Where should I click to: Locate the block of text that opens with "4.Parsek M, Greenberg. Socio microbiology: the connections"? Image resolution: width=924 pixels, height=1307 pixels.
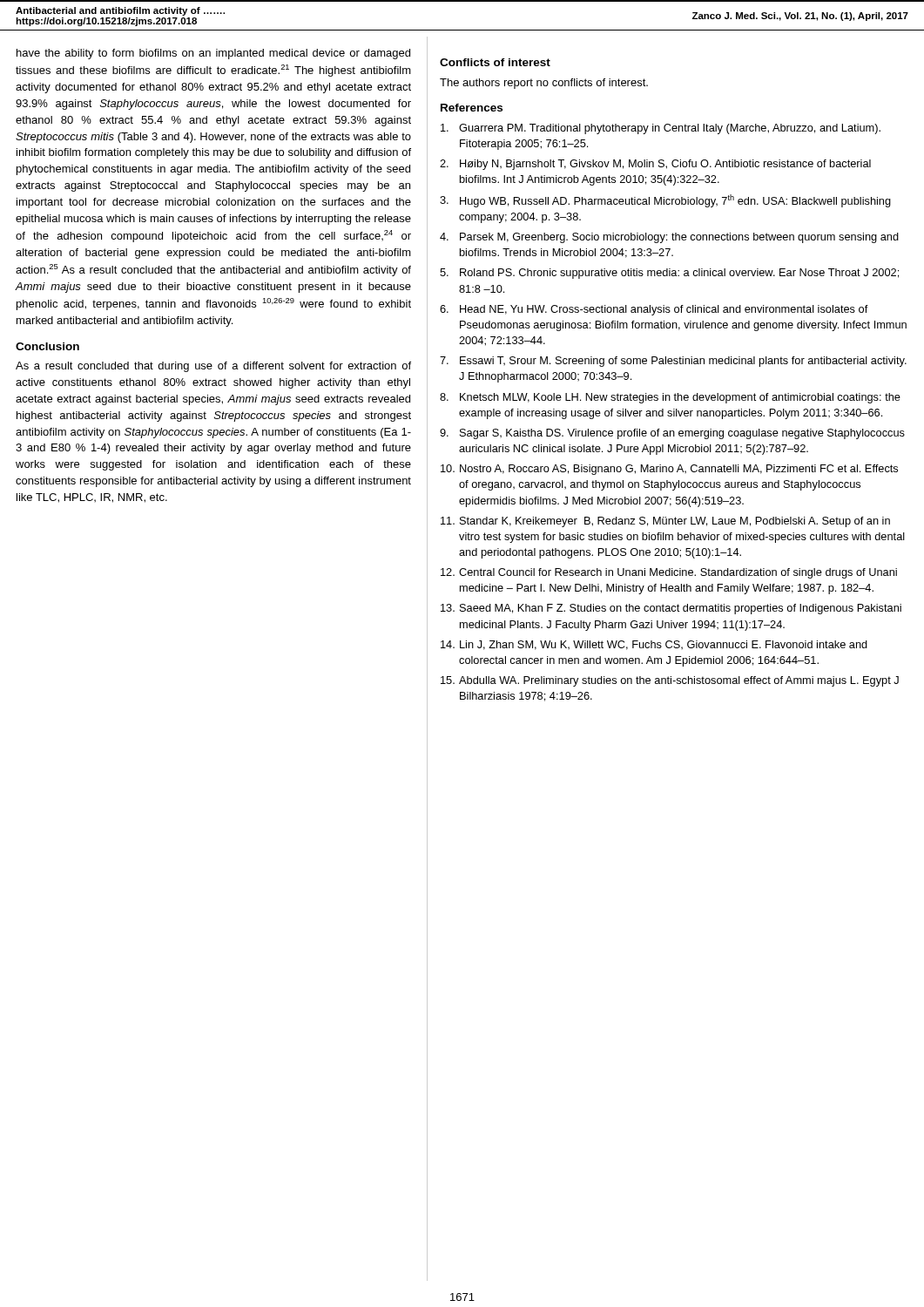tap(674, 245)
